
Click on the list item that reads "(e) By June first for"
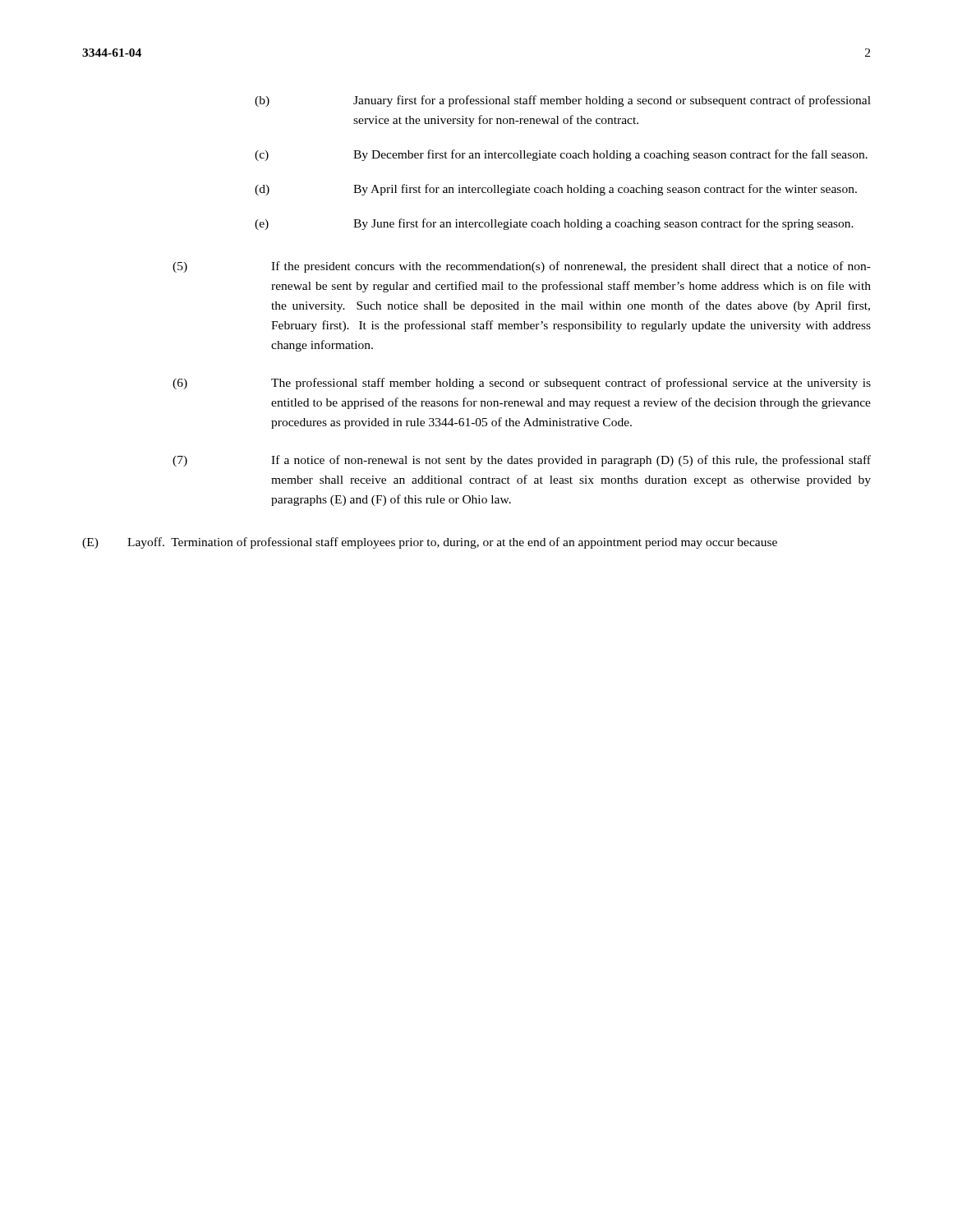[x=476, y=223]
